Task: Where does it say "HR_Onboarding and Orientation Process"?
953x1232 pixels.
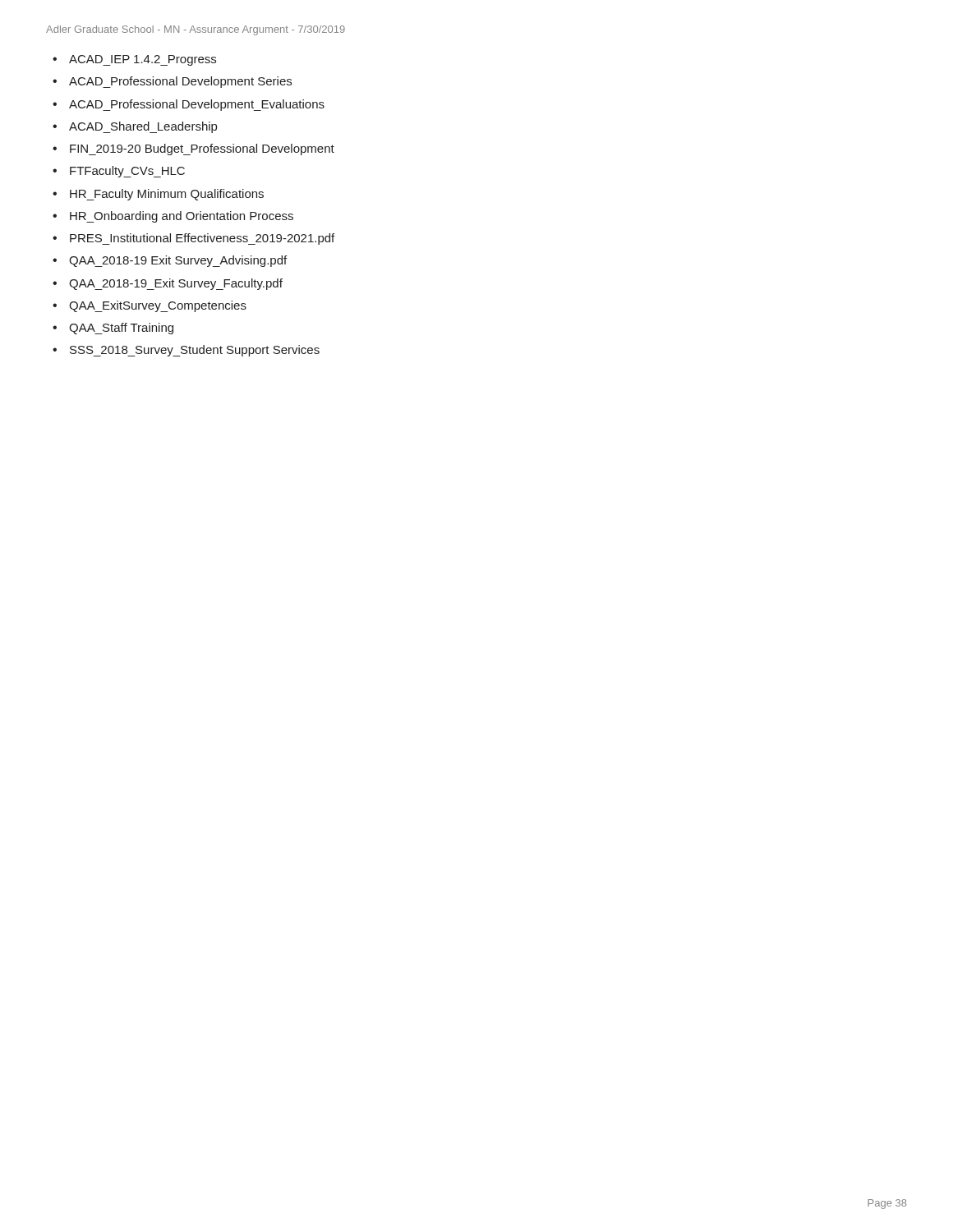Action: click(x=181, y=215)
